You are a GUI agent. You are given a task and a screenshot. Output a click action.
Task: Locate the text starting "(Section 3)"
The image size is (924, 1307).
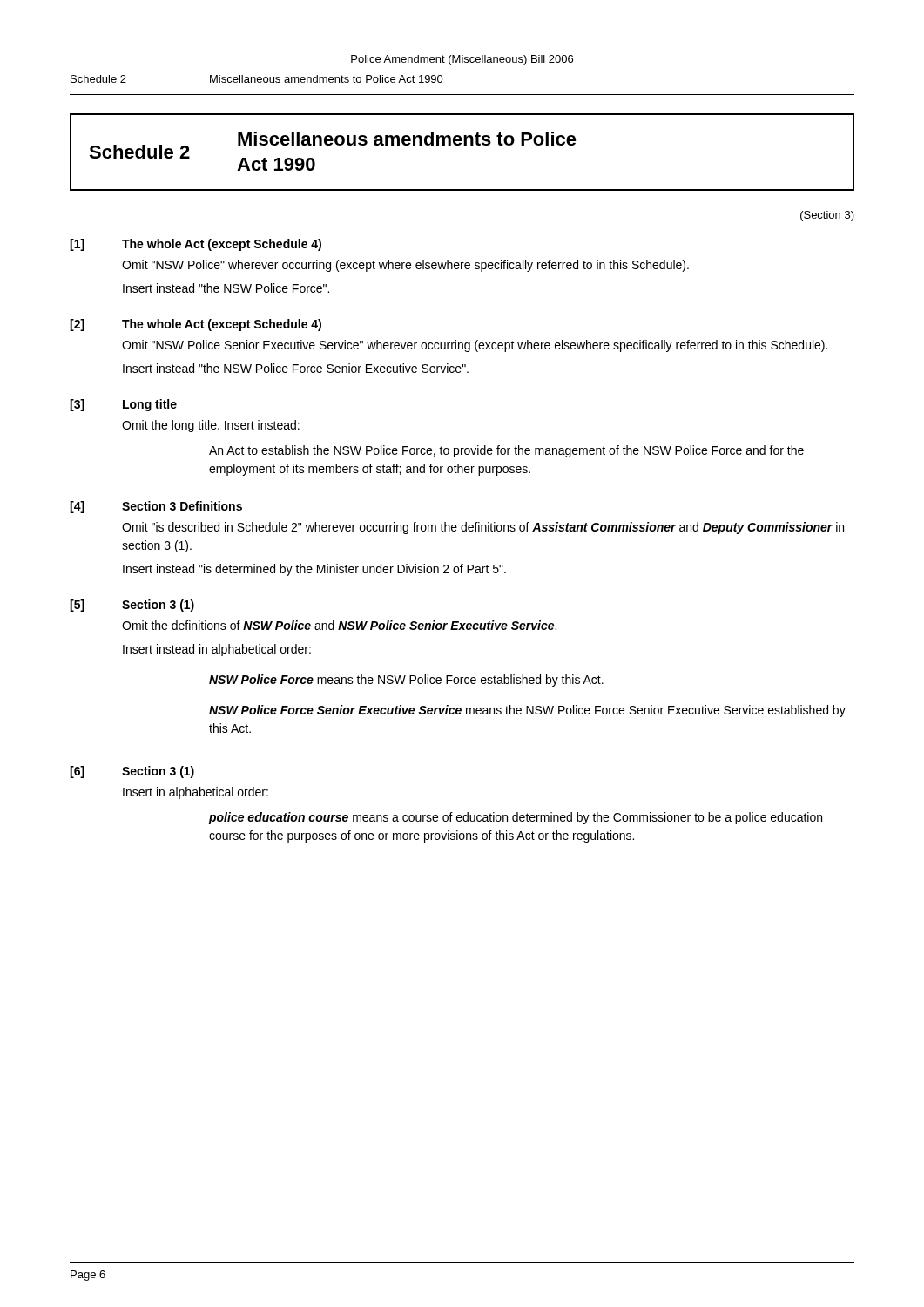tap(827, 215)
